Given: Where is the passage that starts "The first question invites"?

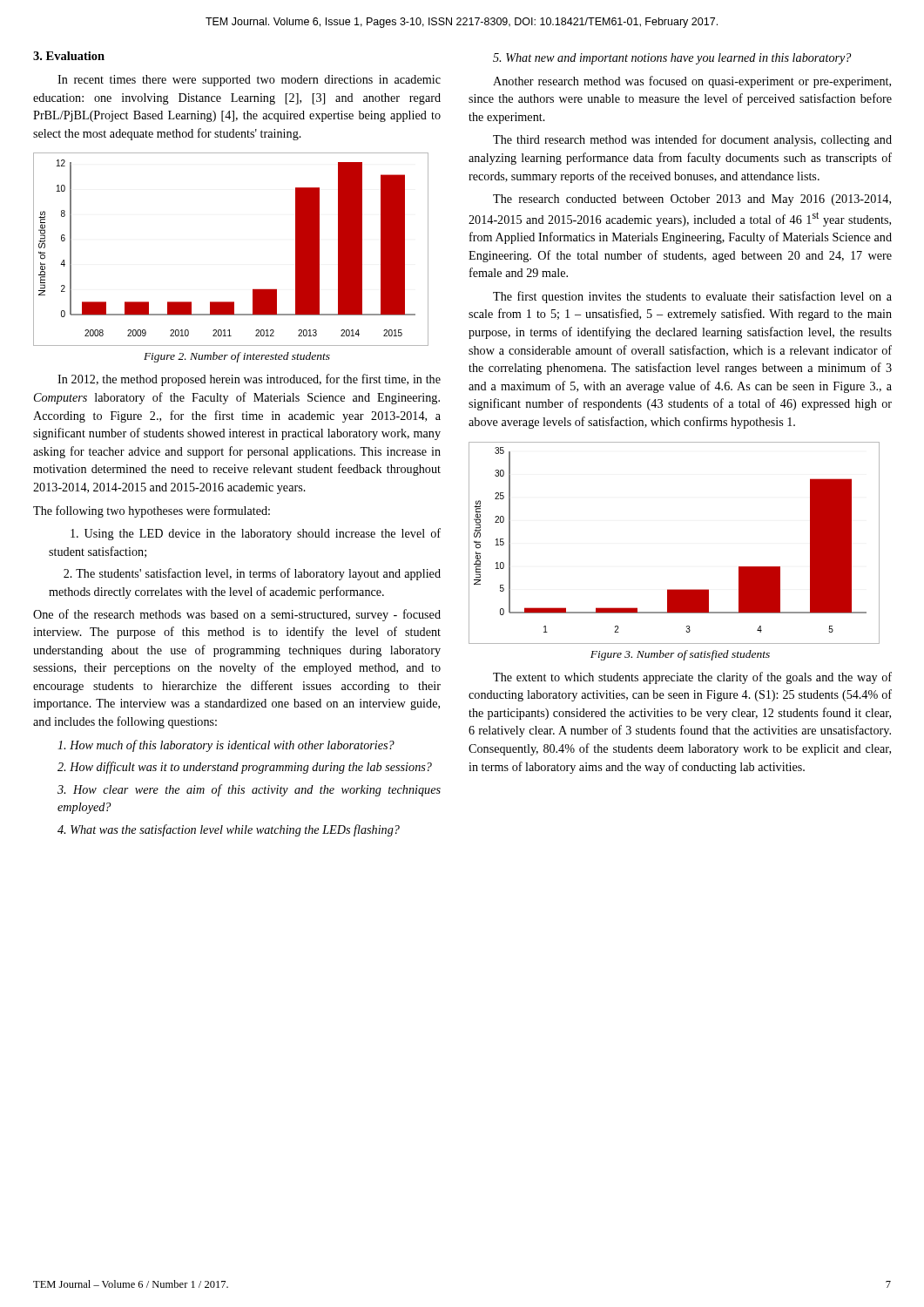Looking at the screenshot, I should [x=680, y=359].
